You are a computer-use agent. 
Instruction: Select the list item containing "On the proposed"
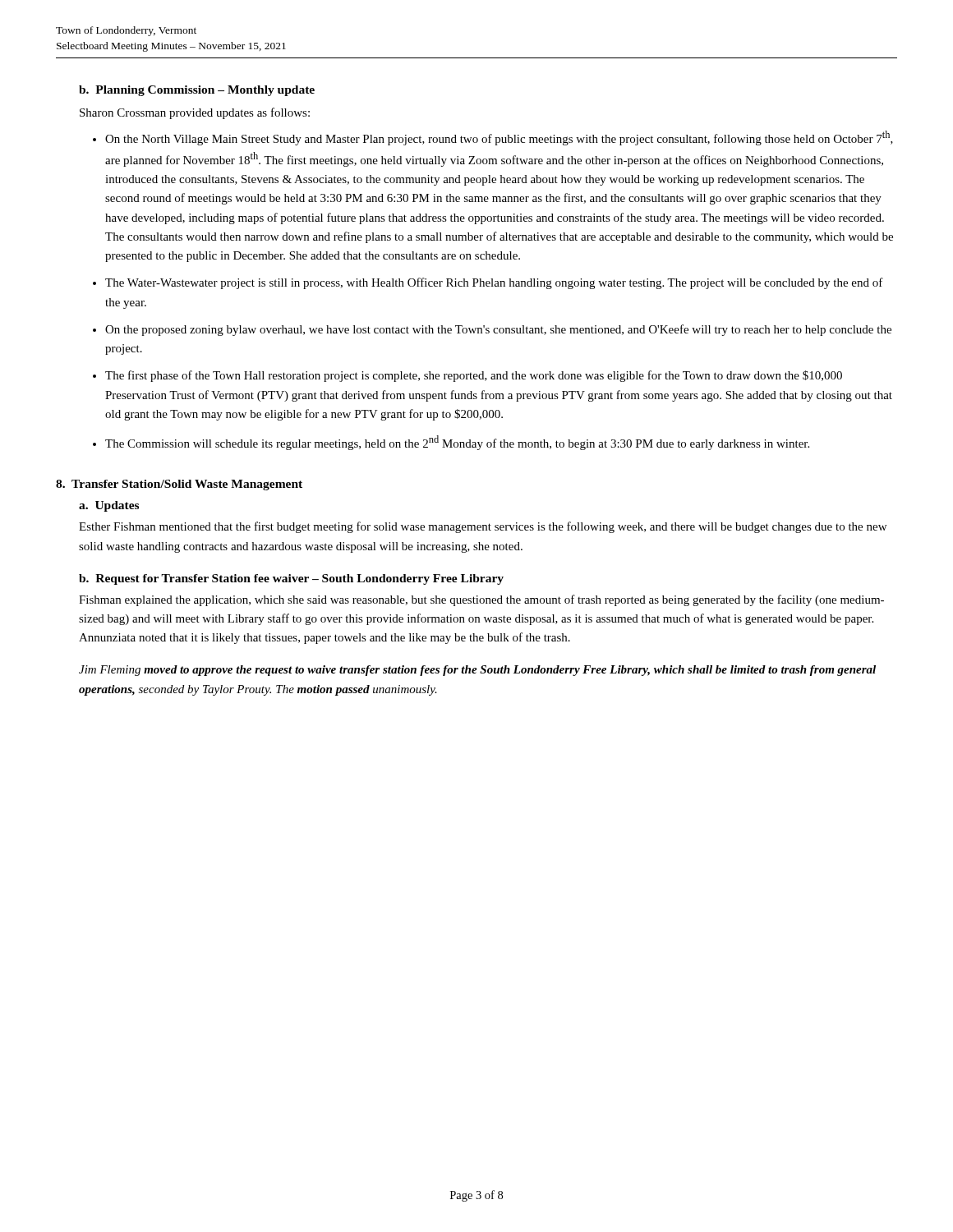[498, 339]
